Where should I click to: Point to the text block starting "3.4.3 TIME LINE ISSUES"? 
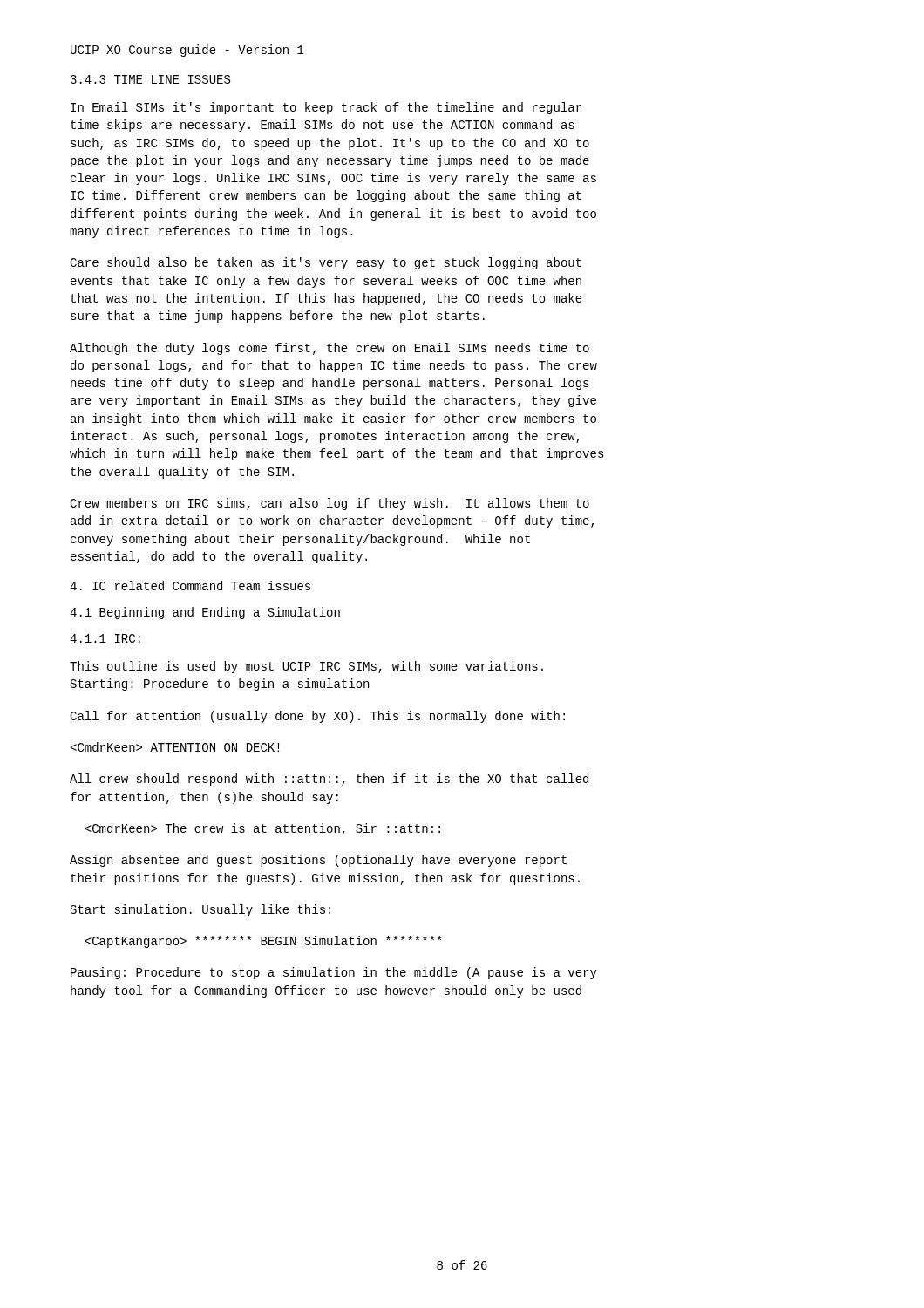(150, 80)
